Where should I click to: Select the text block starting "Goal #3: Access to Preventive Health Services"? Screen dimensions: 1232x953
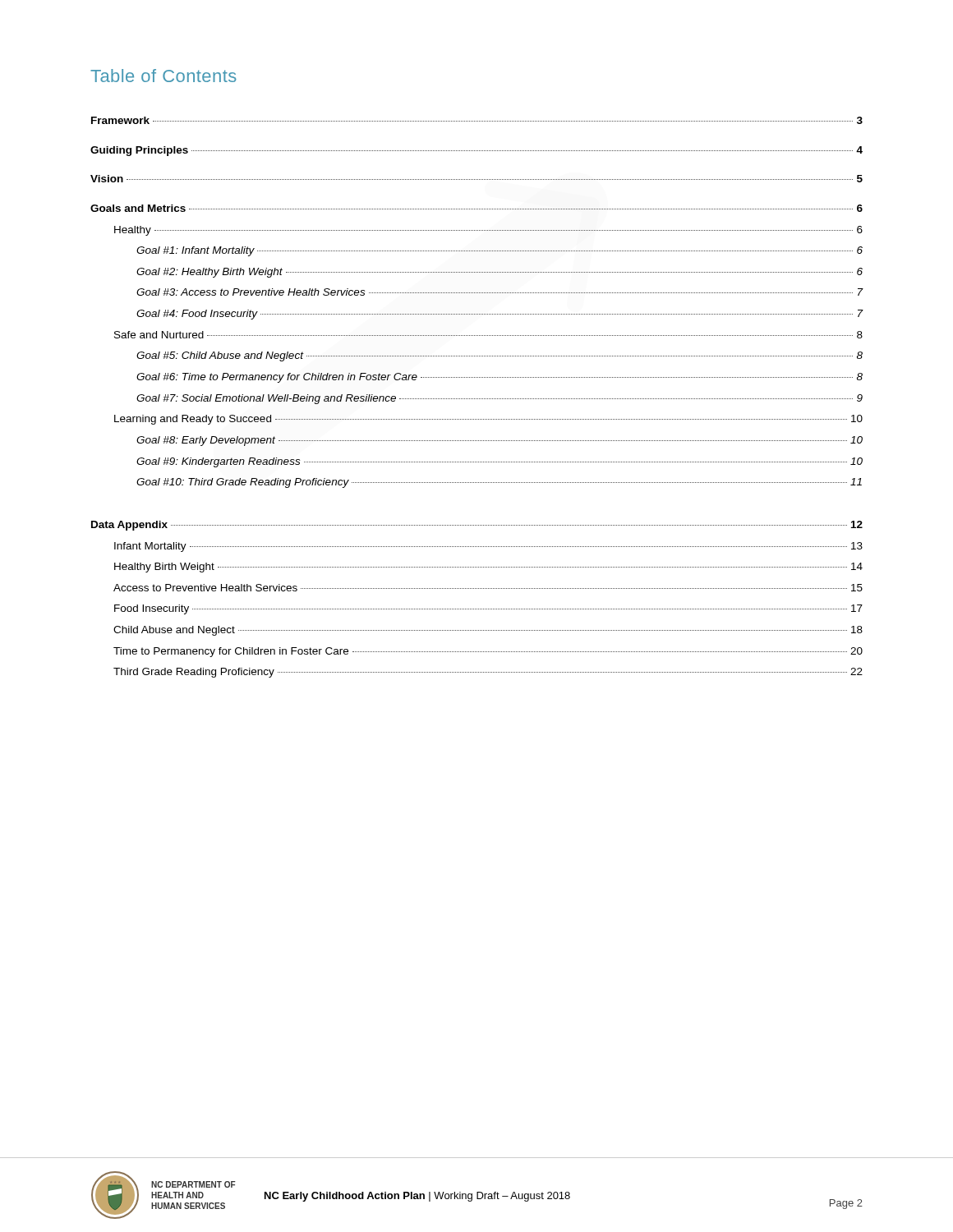coord(500,293)
